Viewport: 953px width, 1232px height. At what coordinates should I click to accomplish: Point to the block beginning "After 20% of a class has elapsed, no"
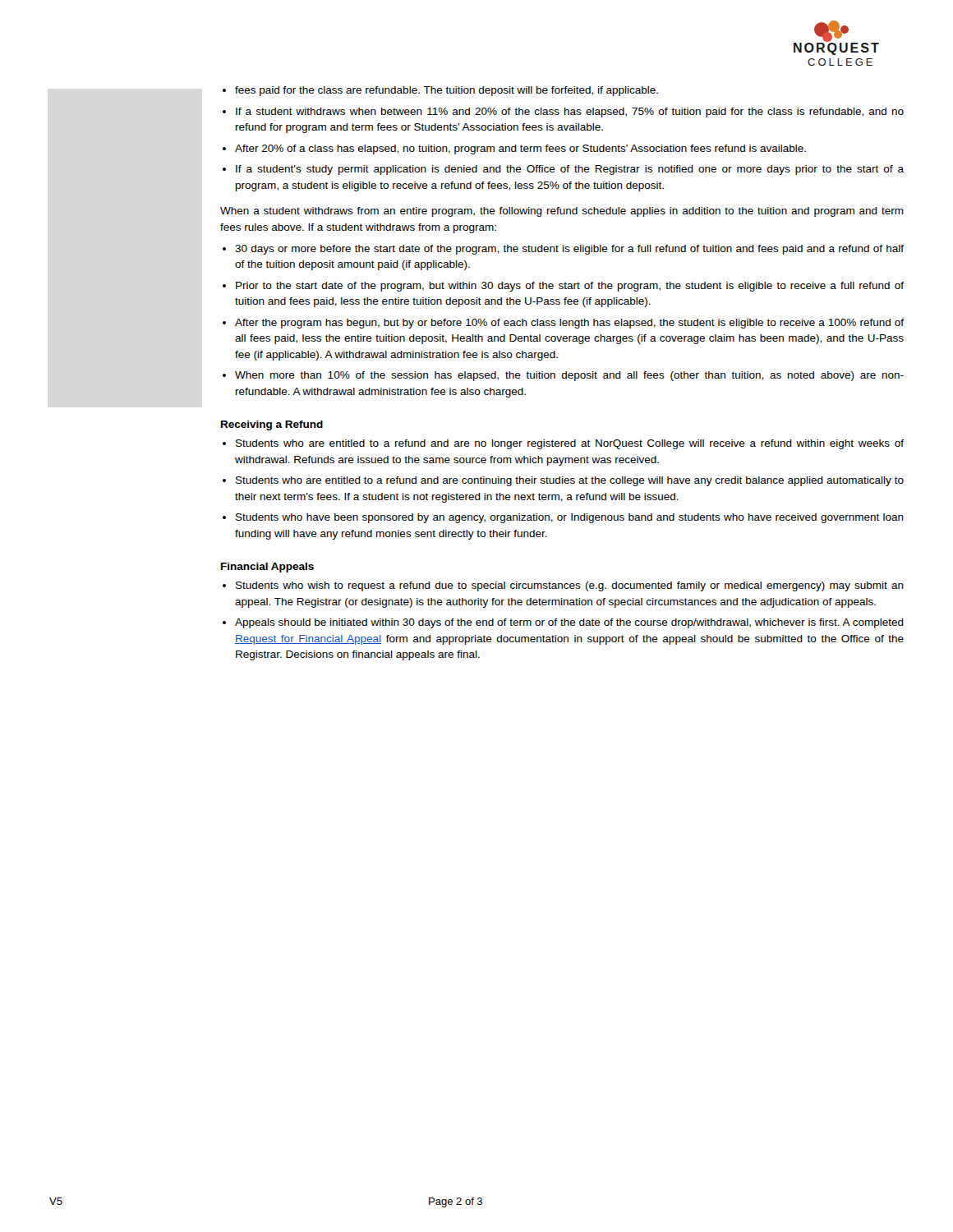click(562, 148)
